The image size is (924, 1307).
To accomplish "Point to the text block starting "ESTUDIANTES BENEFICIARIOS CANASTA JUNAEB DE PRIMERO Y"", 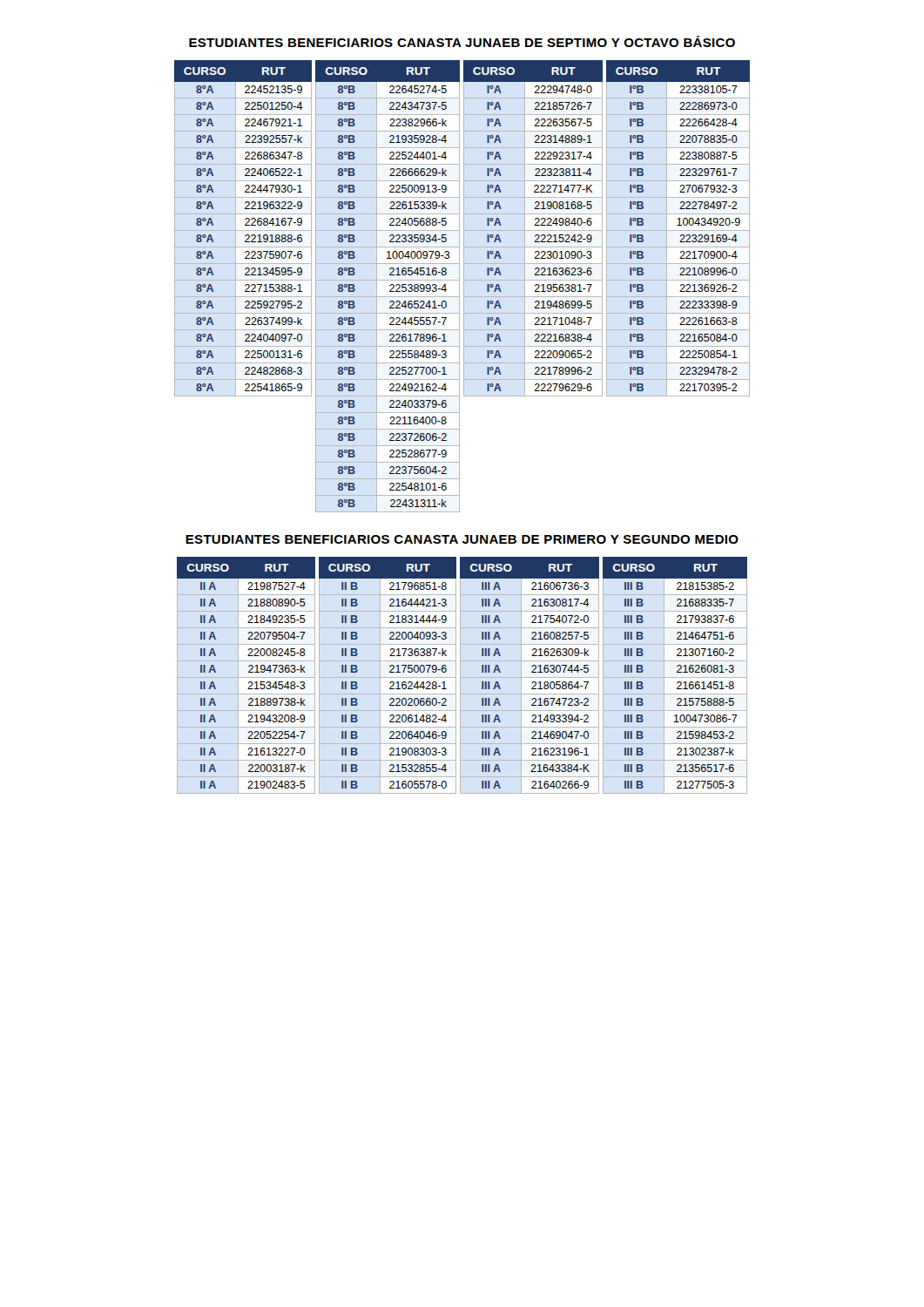I will pyautogui.click(x=462, y=539).
